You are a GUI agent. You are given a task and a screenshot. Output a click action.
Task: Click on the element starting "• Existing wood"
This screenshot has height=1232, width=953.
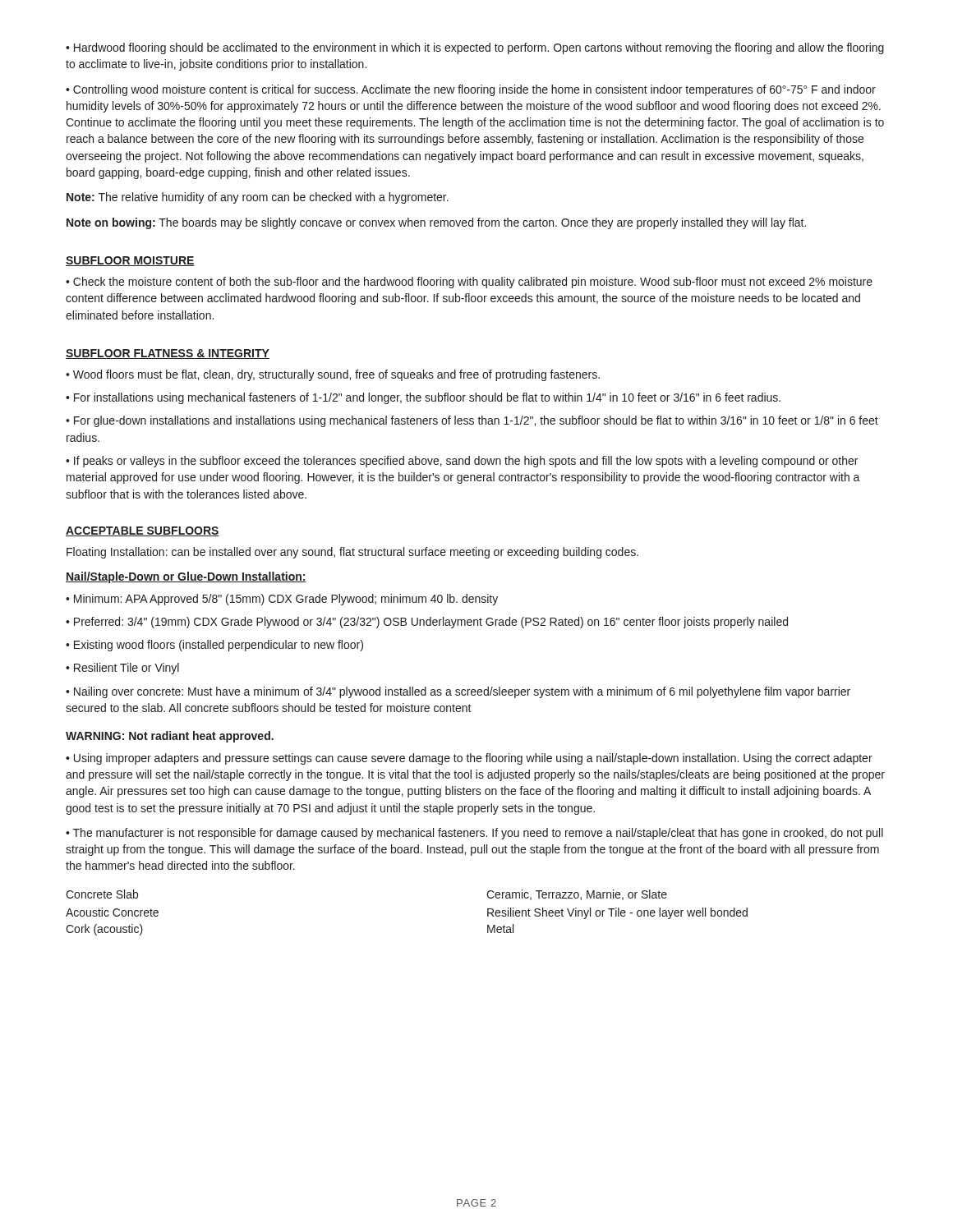point(215,645)
